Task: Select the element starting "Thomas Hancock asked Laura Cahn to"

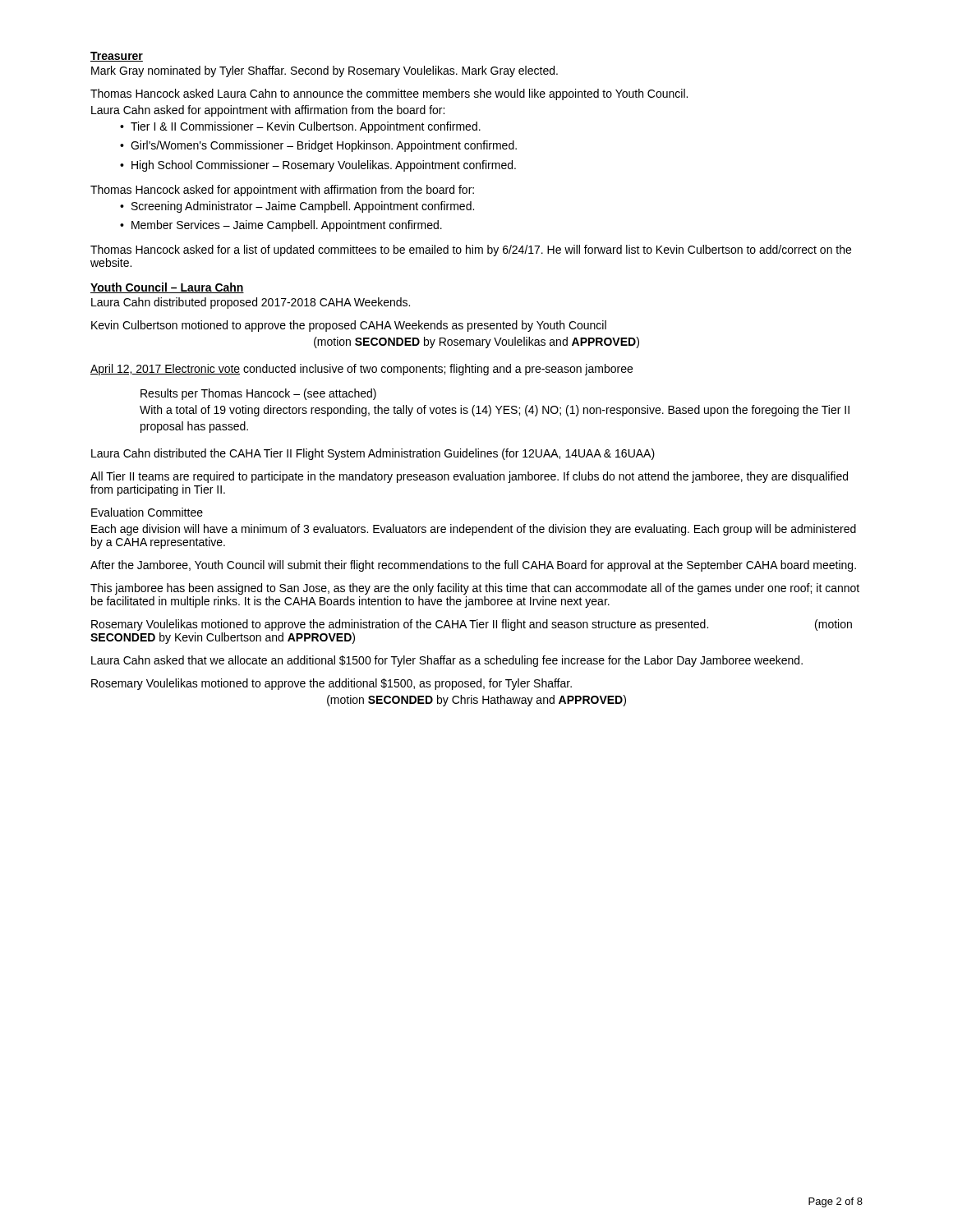Action: pyautogui.click(x=390, y=94)
